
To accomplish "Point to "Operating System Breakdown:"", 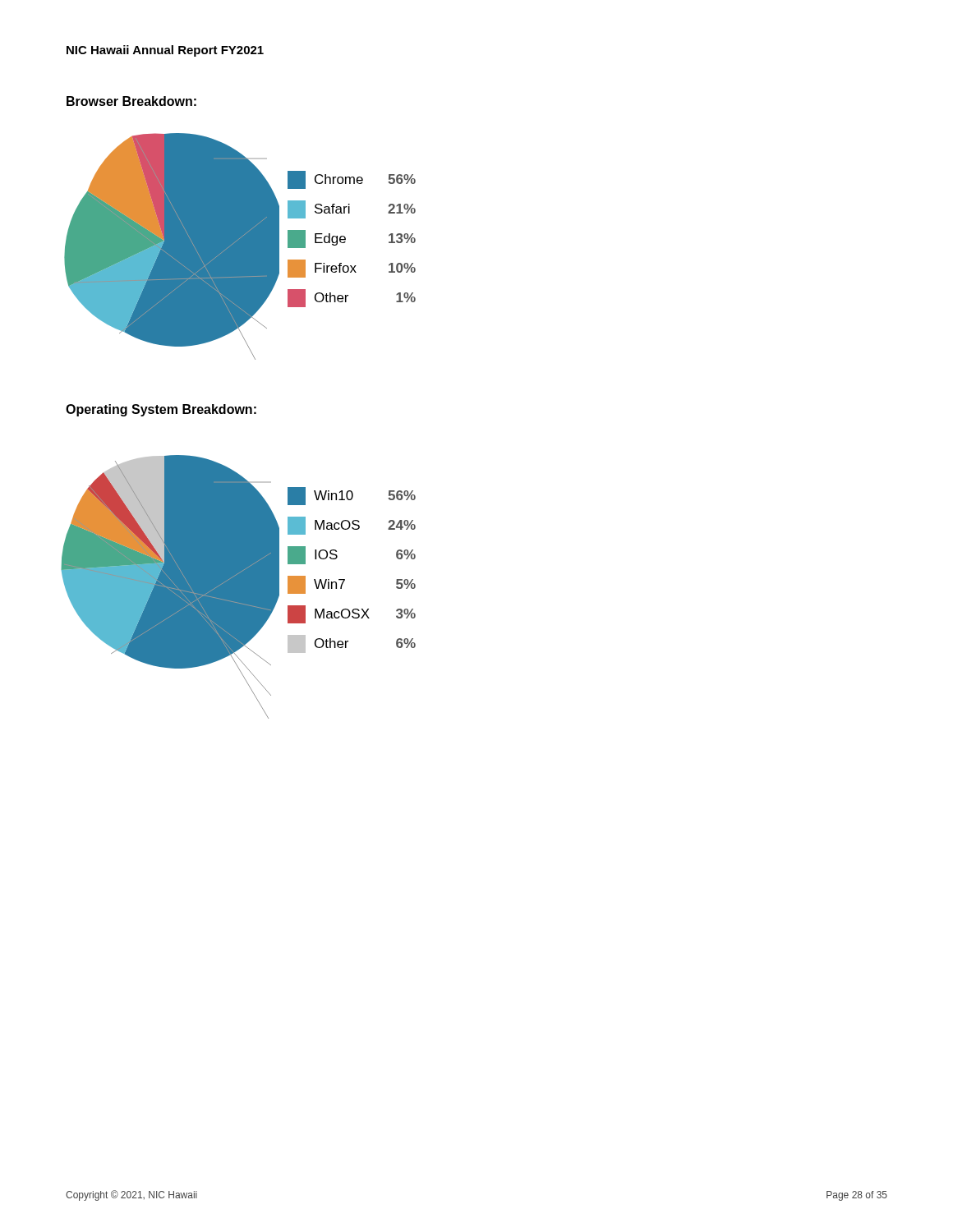I will coord(161,409).
